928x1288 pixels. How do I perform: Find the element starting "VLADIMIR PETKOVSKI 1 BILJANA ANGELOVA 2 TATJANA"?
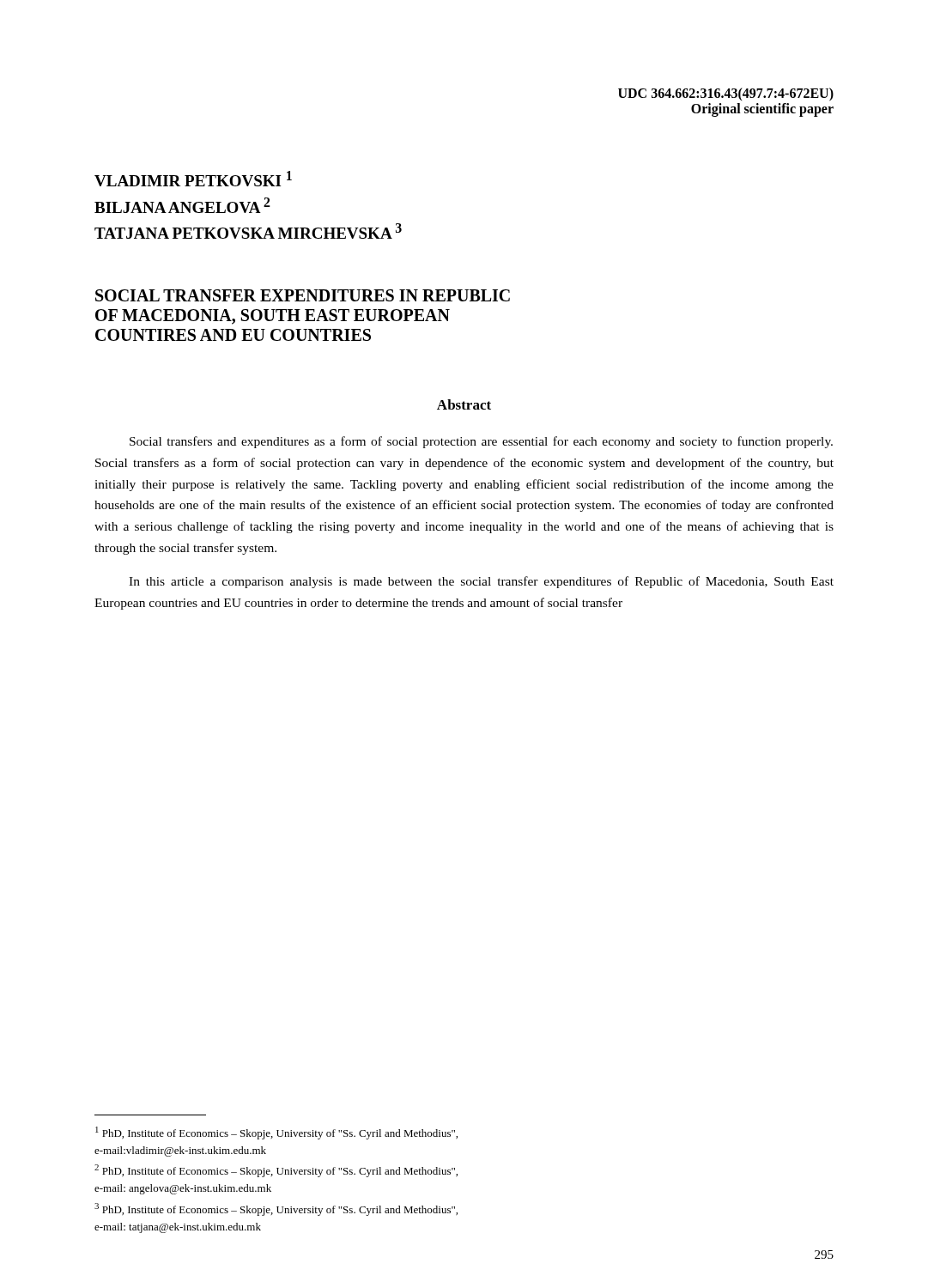tap(193, 179)
